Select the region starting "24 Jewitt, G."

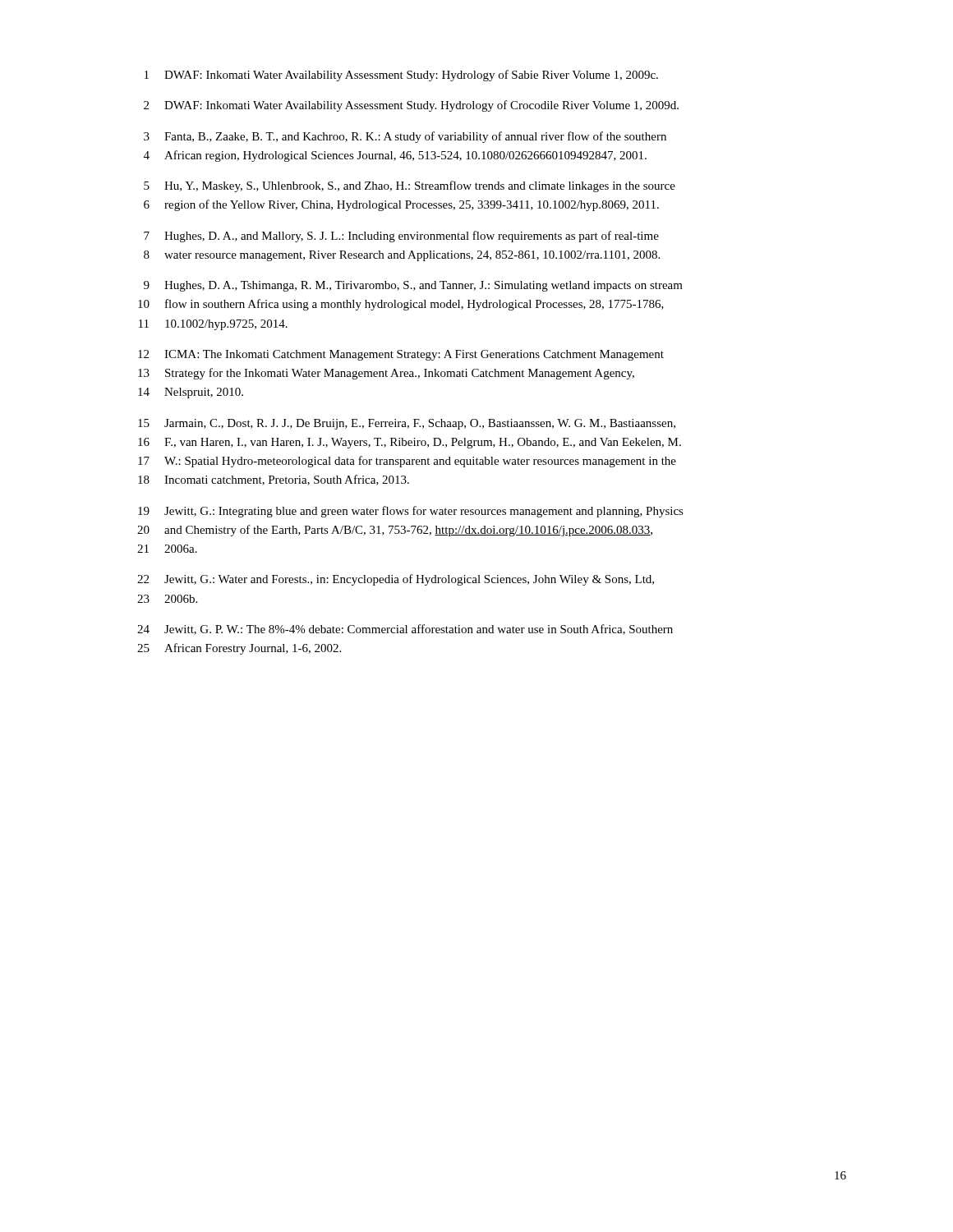pyautogui.click(x=476, y=639)
